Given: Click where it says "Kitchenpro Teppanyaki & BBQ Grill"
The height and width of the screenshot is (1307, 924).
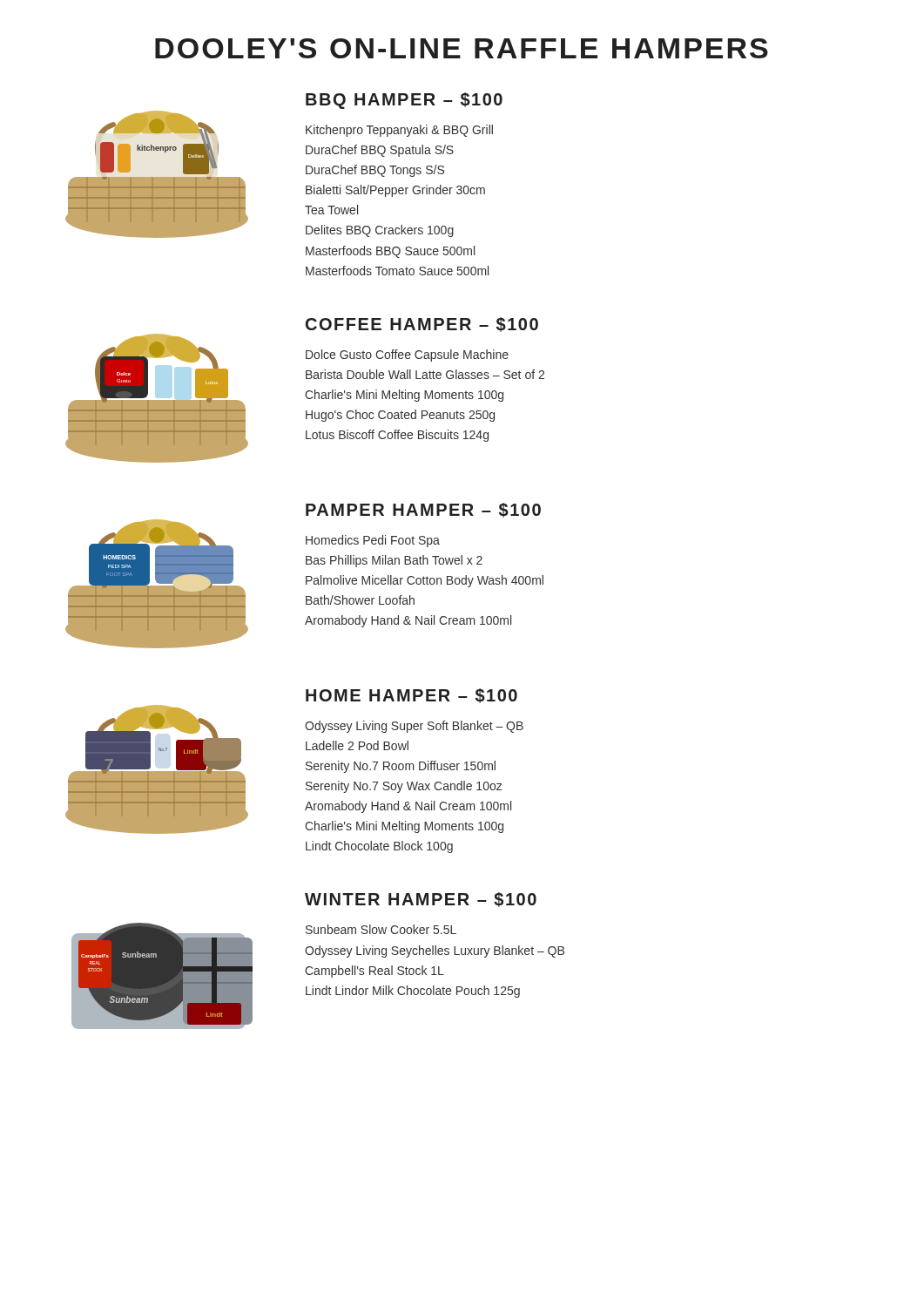Looking at the screenshot, I should [x=399, y=130].
